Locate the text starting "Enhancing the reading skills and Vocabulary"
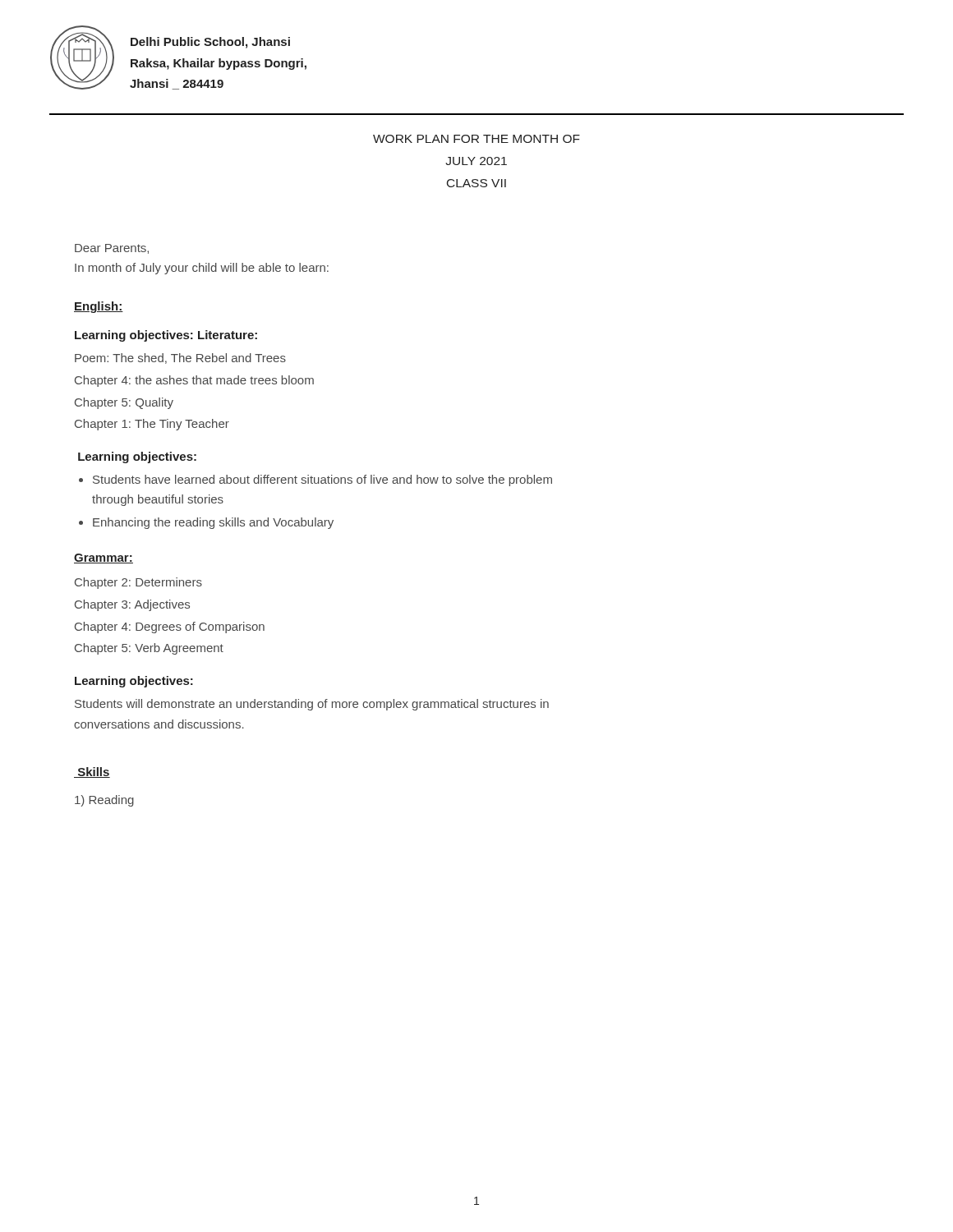Screen dimensions: 1232x953 (213, 522)
